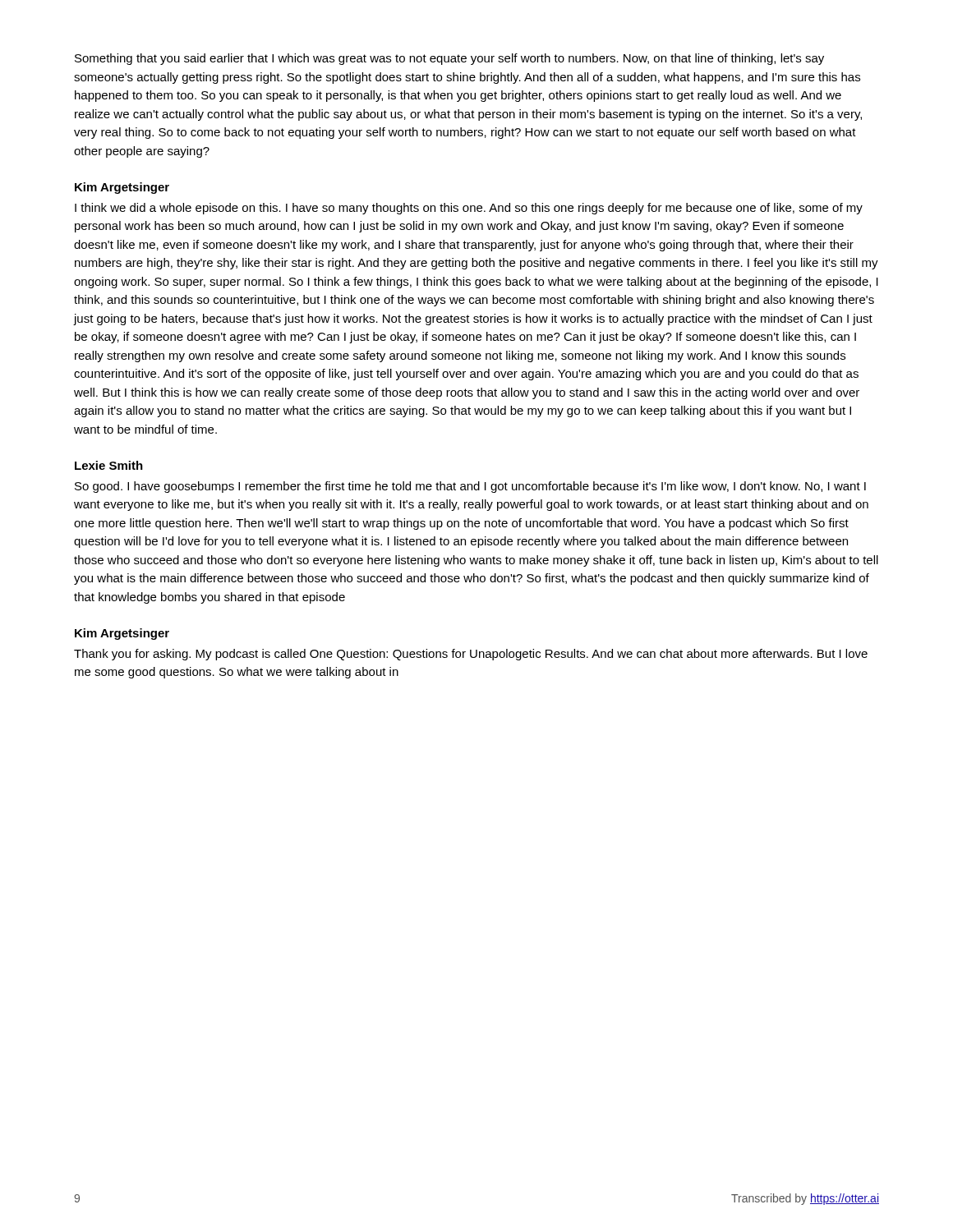The width and height of the screenshot is (953, 1232).
Task: Find the block on this page that starts "Thank you for asking. My podcast"
Action: click(476, 663)
